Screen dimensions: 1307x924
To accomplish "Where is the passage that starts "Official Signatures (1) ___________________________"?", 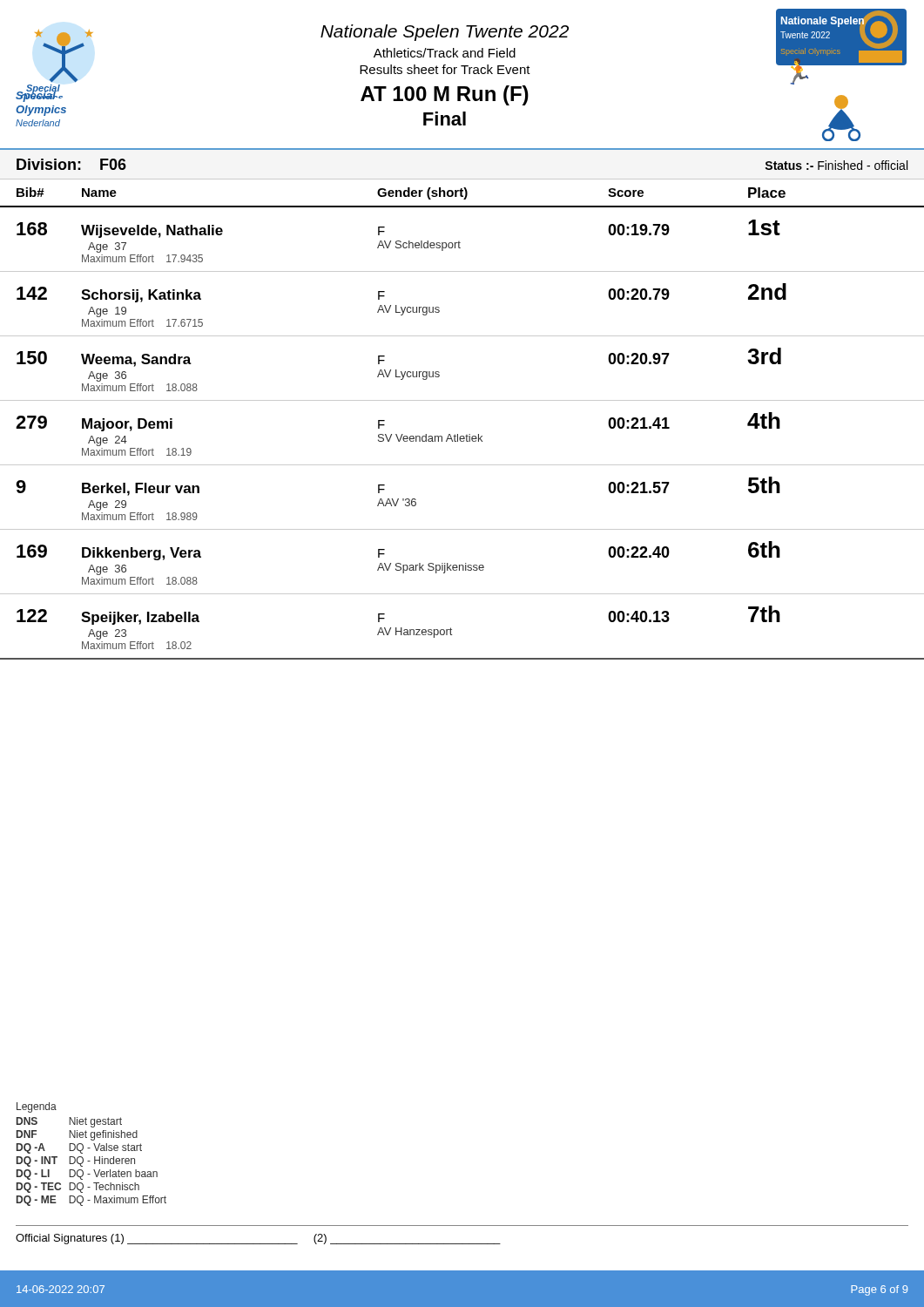I will (258, 1238).
